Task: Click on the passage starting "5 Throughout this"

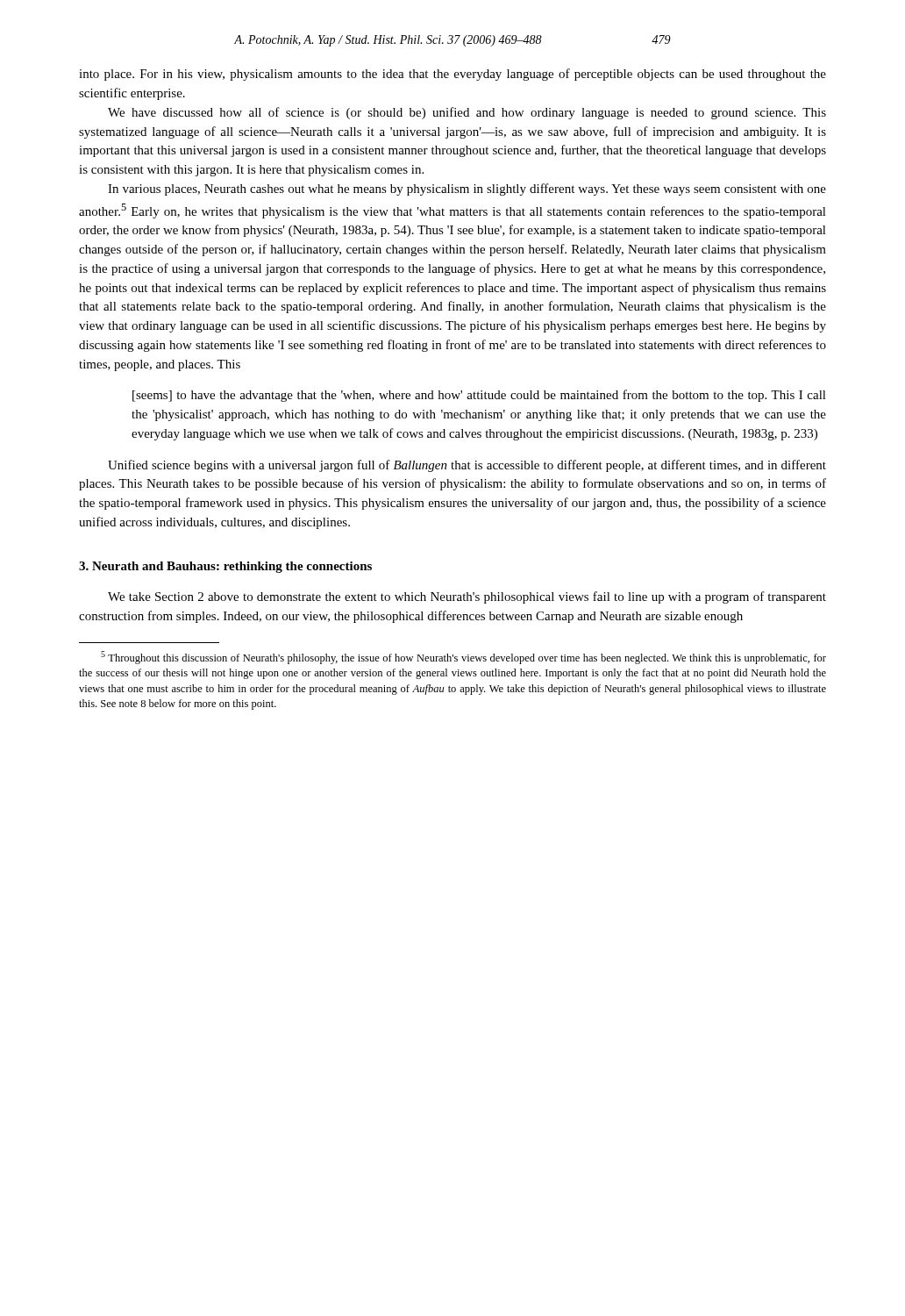Action: point(452,680)
